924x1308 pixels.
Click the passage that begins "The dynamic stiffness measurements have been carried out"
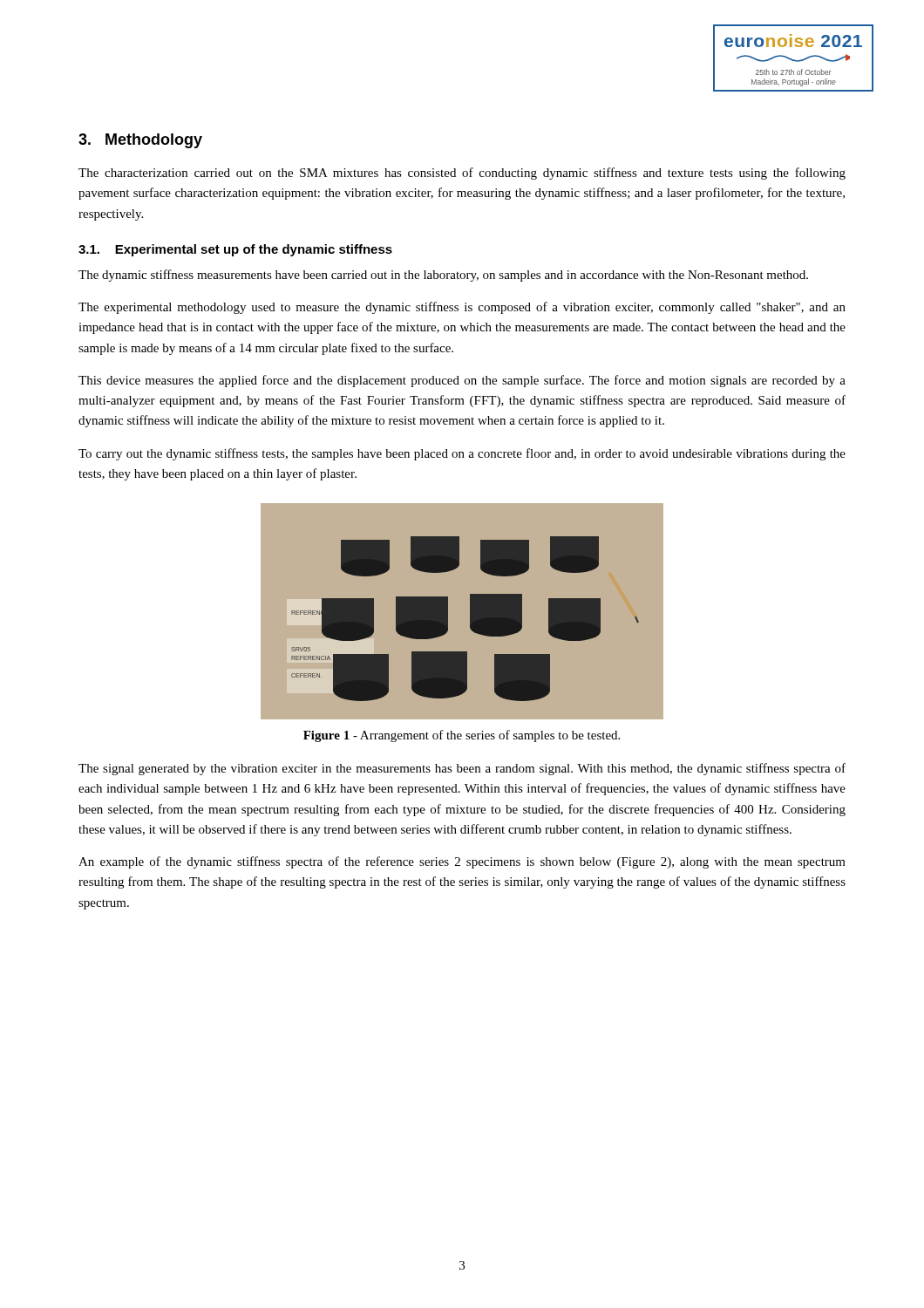444,274
